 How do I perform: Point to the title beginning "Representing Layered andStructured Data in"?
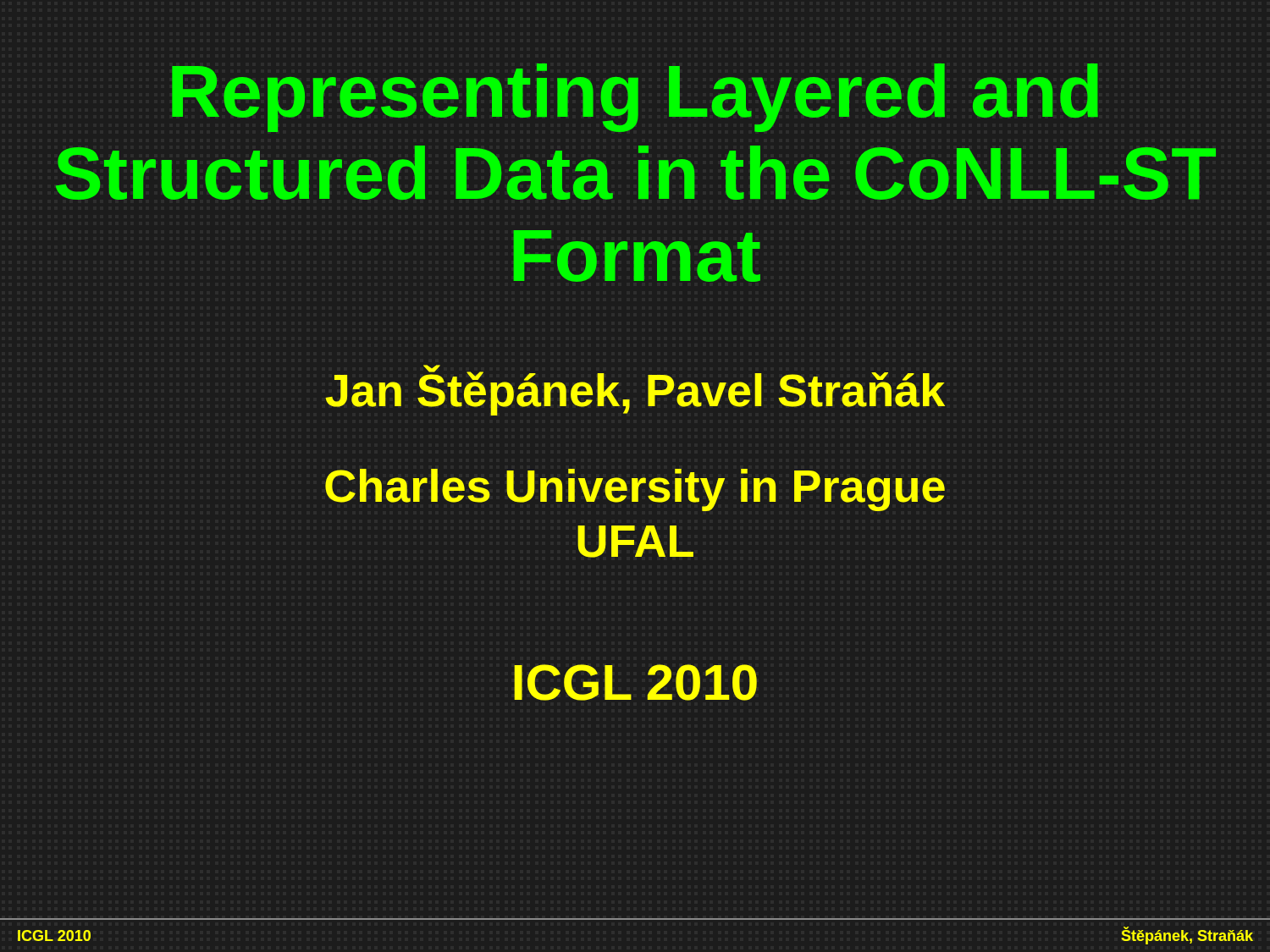coord(635,174)
